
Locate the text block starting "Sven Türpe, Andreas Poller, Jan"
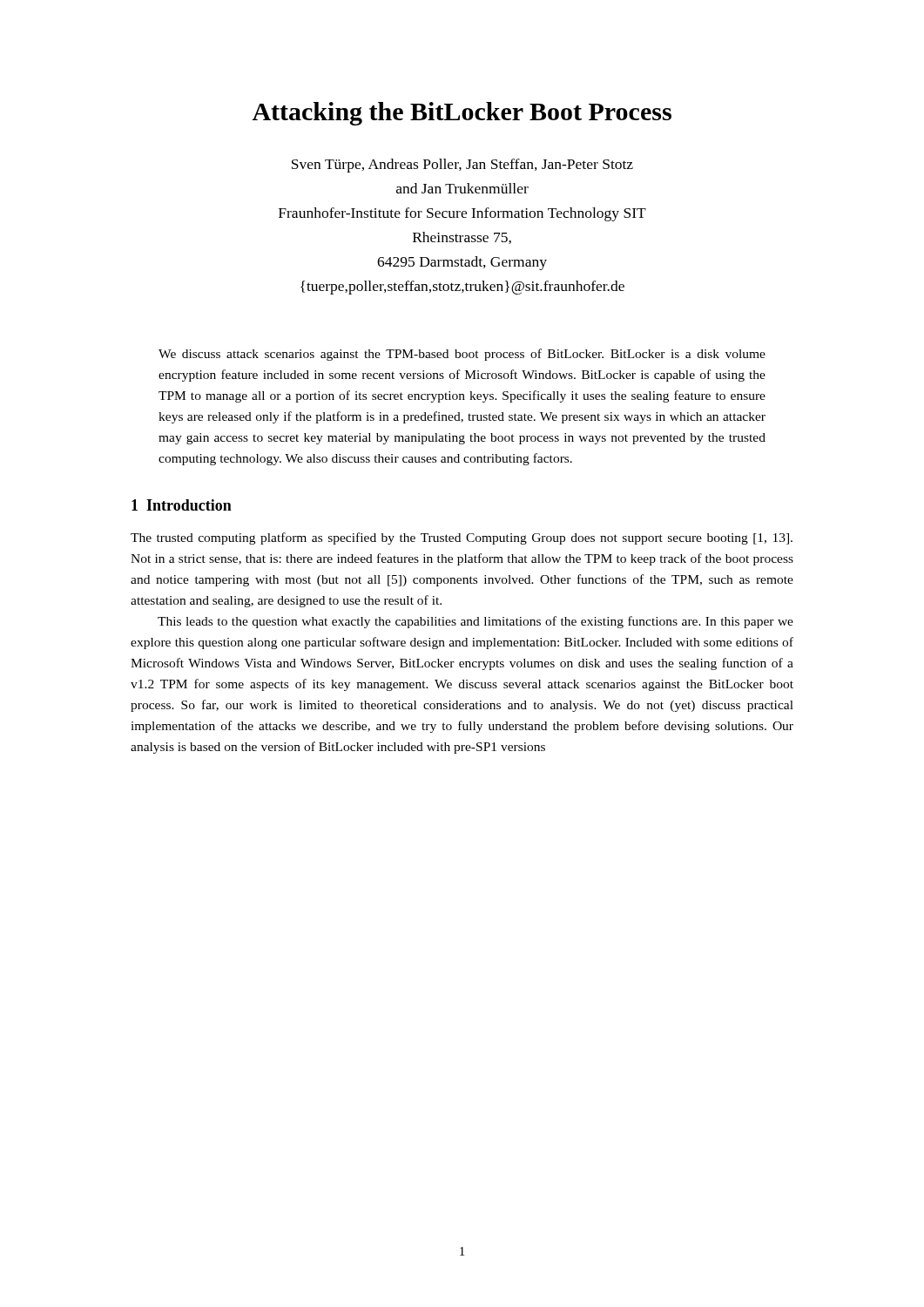coord(462,225)
